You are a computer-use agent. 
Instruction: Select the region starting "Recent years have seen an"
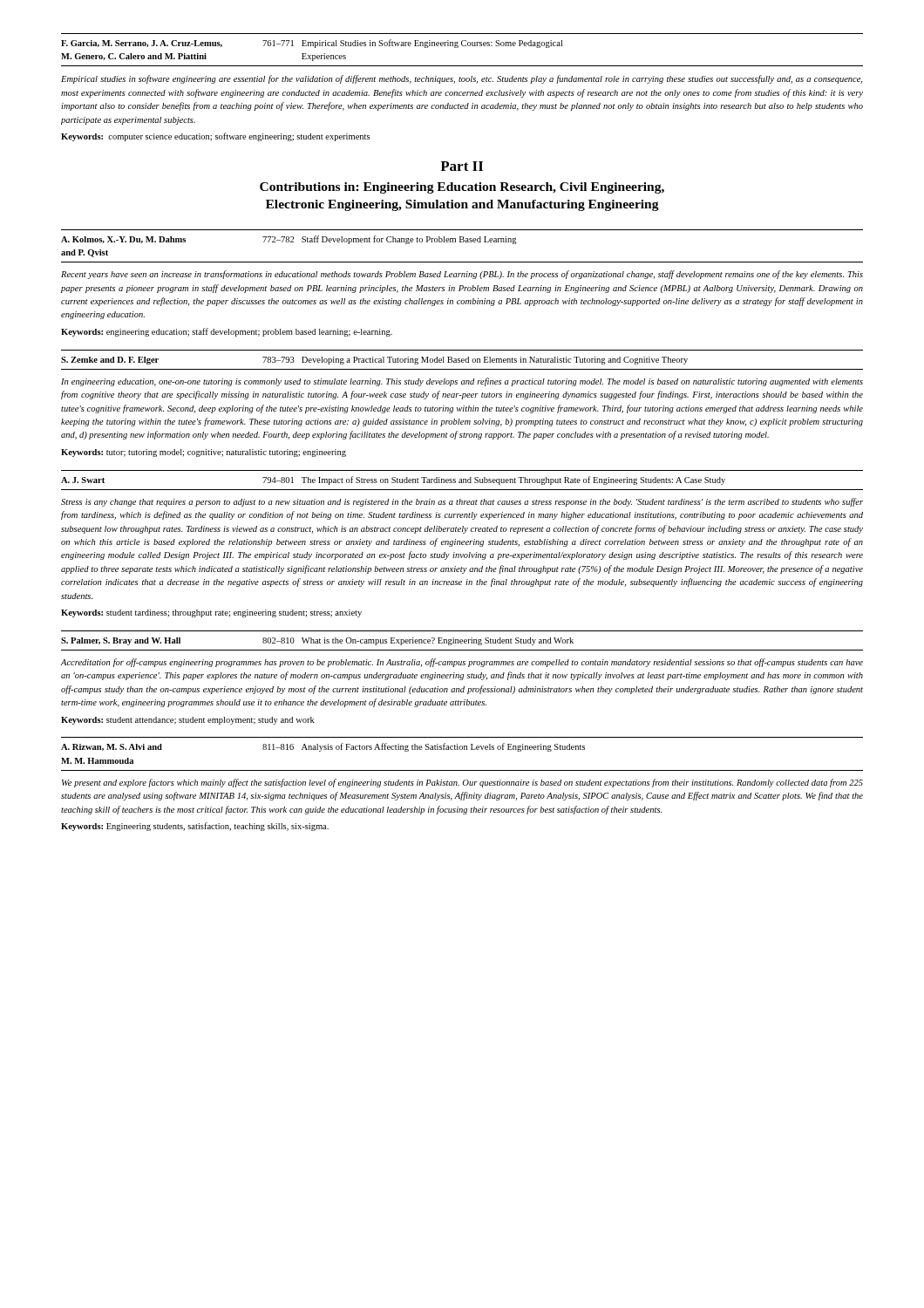click(x=462, y=295)
